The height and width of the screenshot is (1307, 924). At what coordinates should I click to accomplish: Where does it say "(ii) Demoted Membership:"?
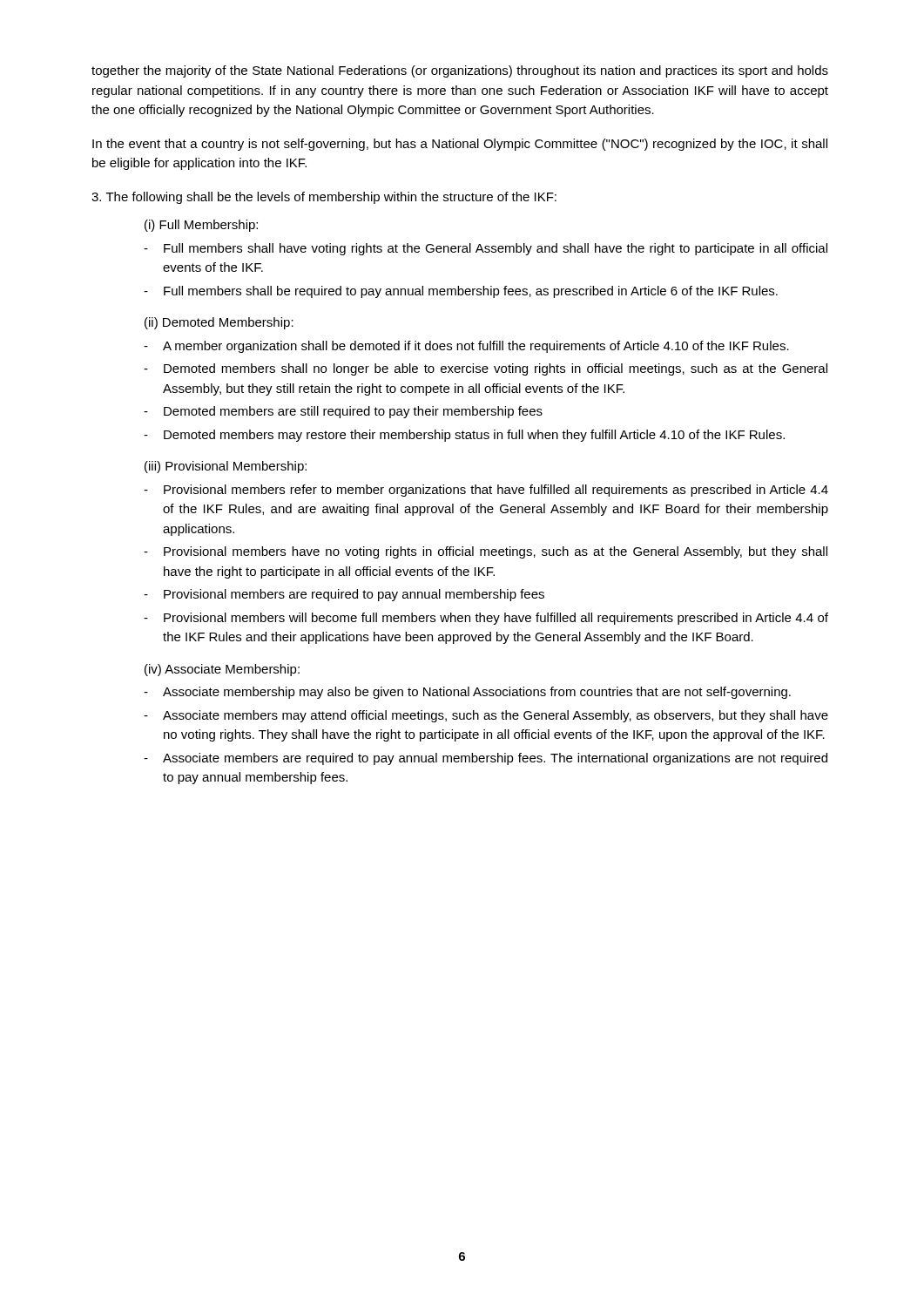[x=219, y=322]
